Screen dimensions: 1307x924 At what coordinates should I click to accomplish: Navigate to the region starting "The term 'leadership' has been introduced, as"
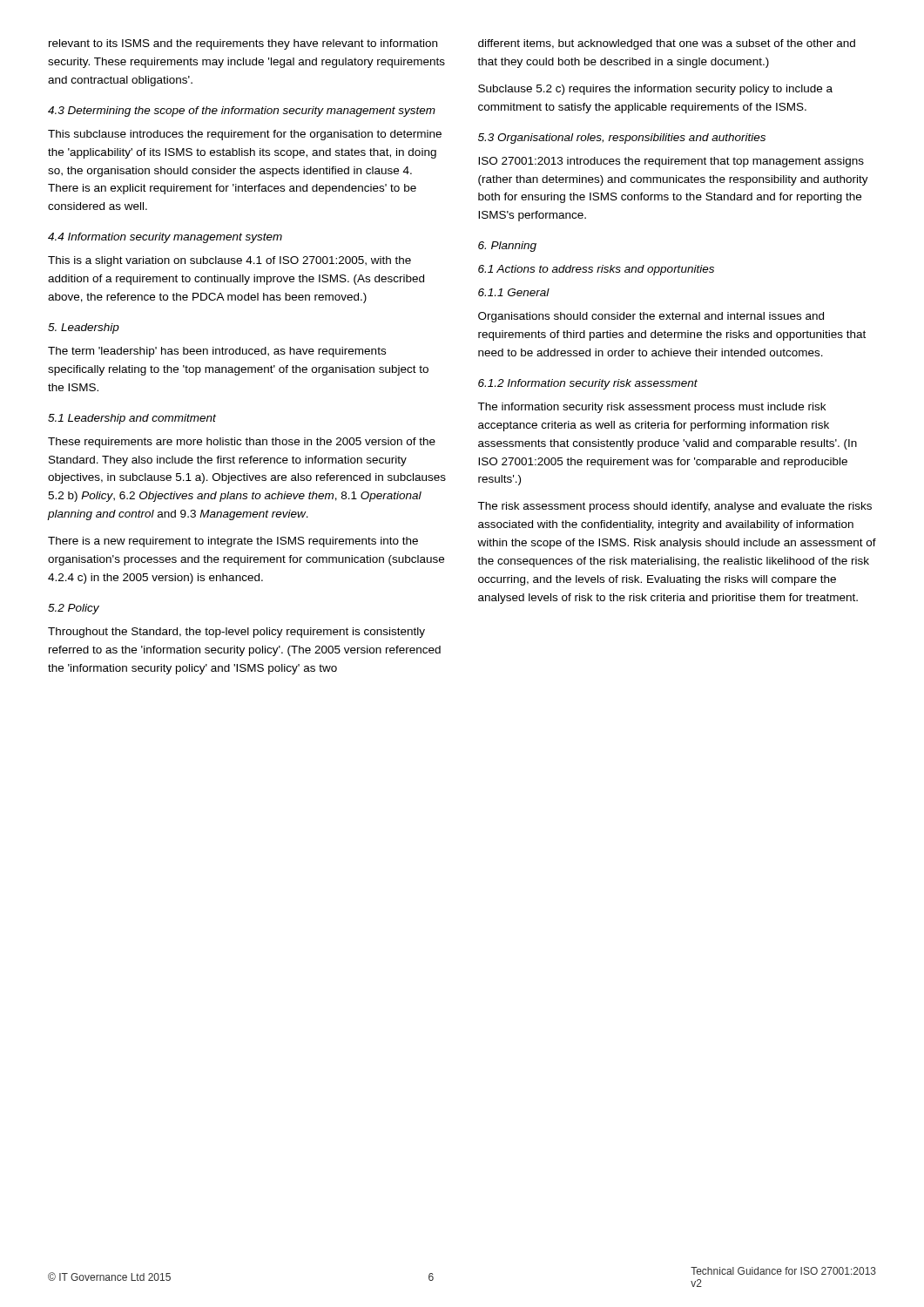(238, 369)
